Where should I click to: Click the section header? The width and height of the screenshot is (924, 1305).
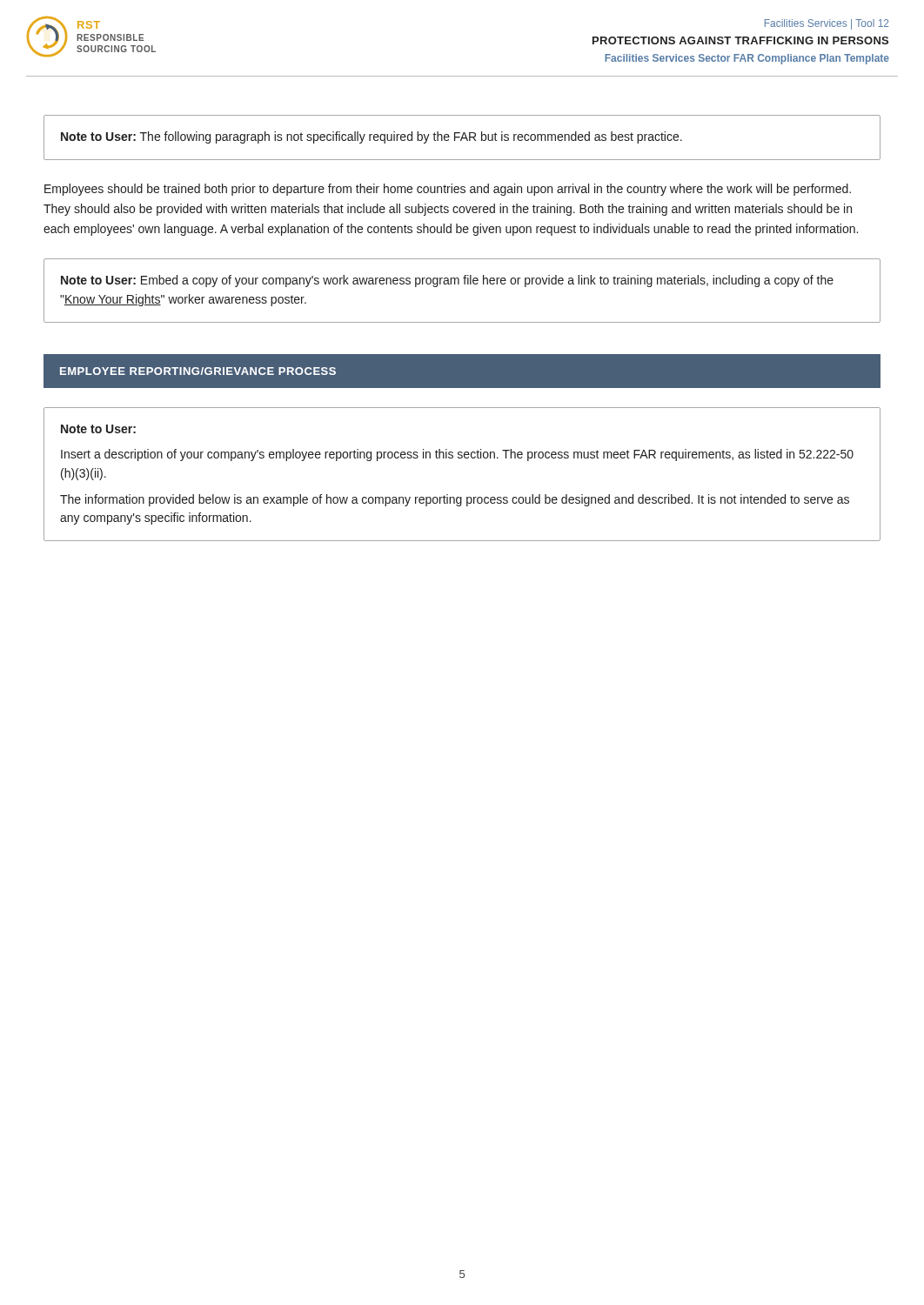pos(198,371)
